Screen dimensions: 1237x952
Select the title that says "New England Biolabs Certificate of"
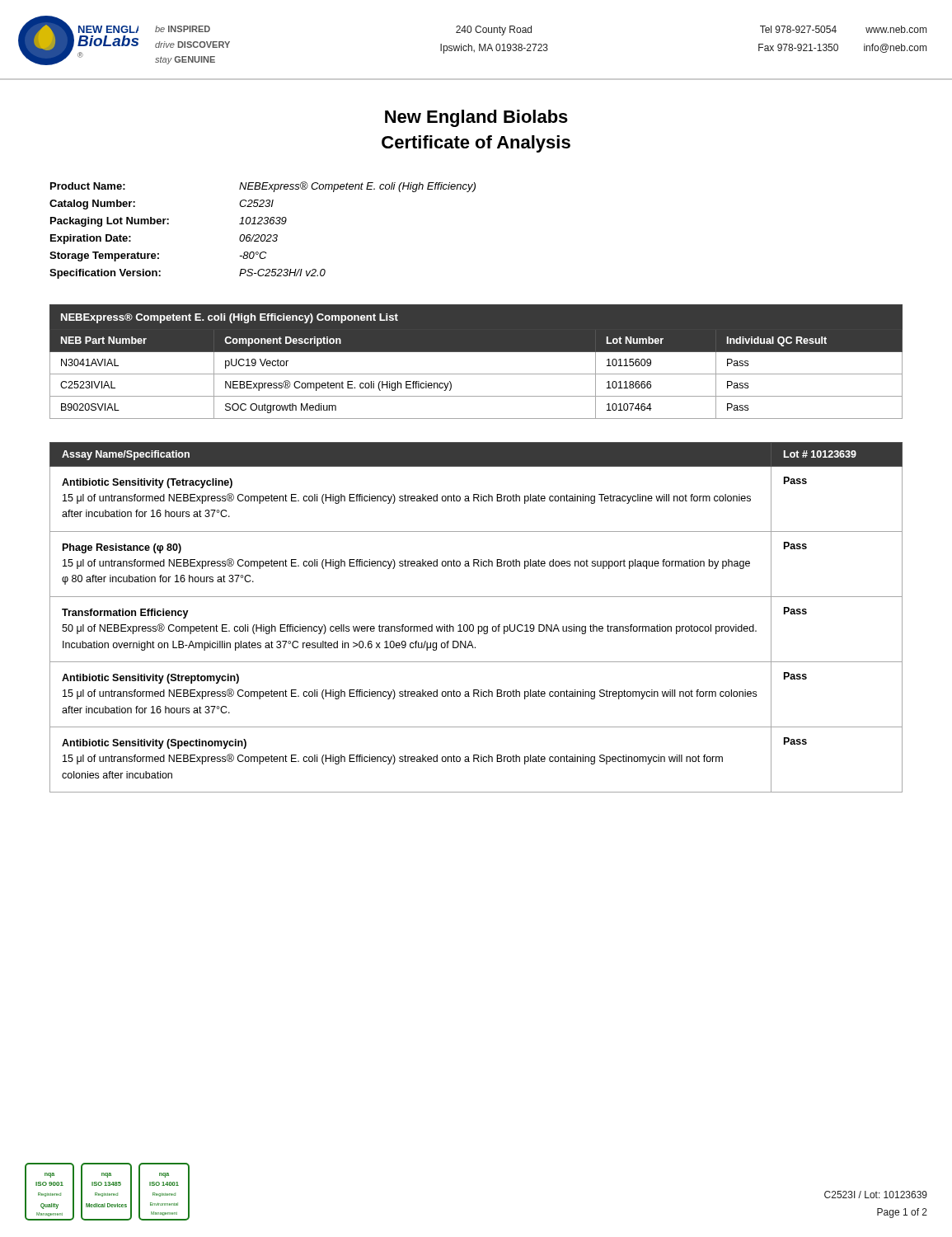(x=476, y=130)
